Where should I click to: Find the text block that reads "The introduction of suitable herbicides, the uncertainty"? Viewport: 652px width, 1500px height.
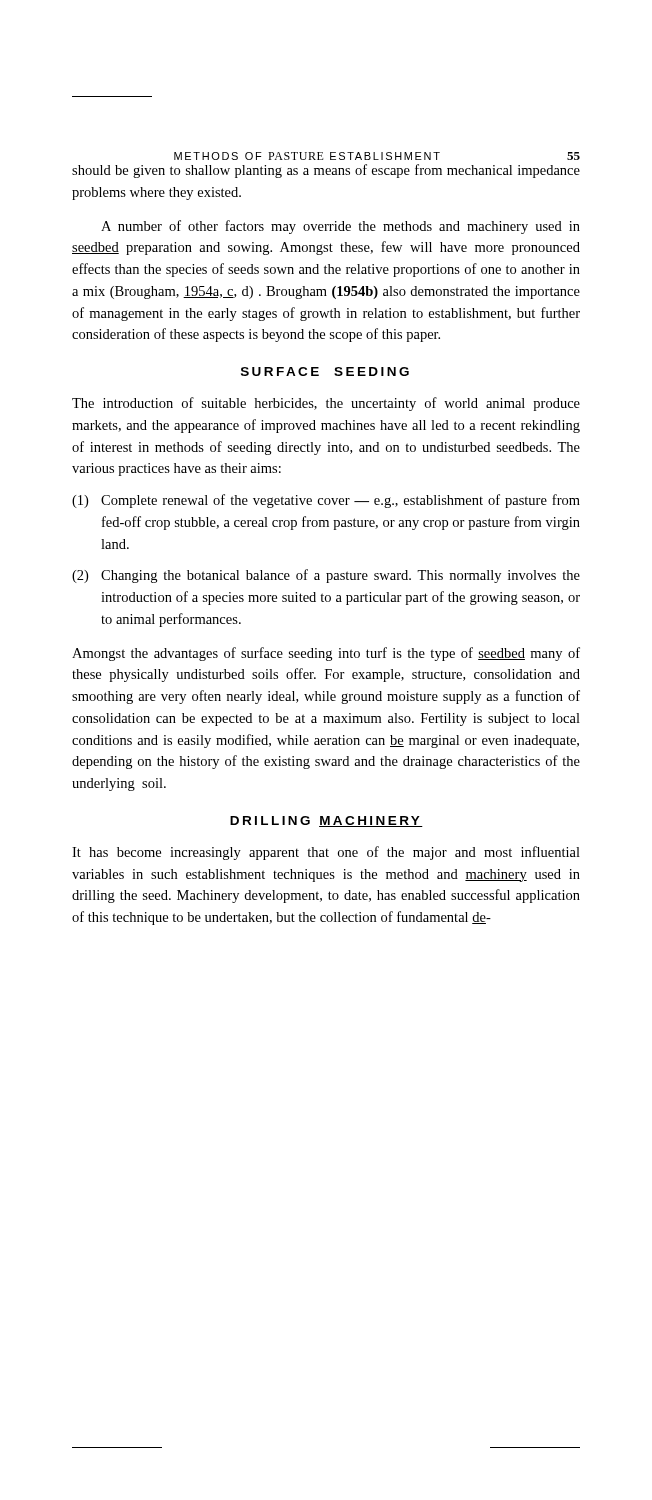coord(326,436)
